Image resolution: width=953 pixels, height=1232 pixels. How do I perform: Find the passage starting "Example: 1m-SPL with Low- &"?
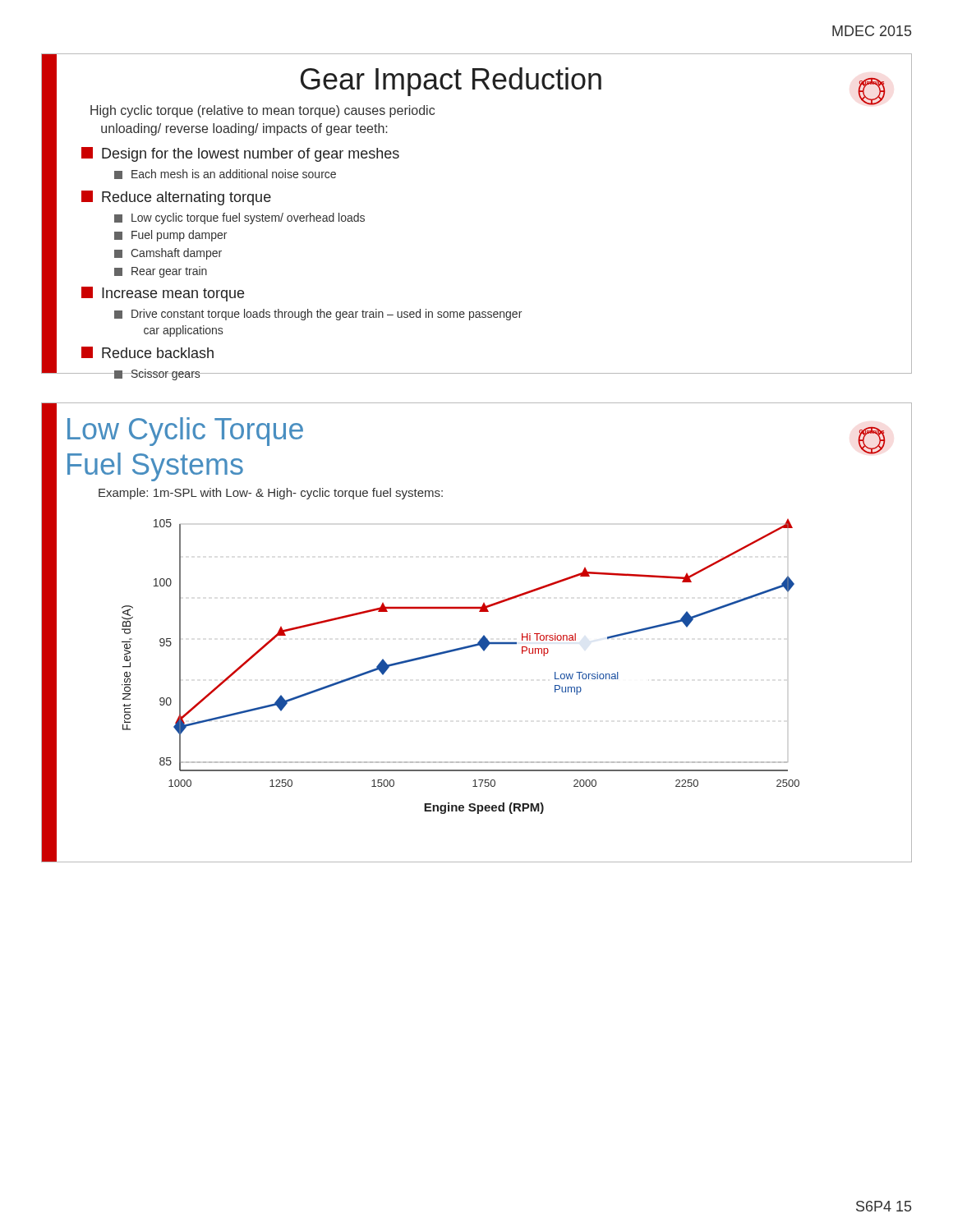[x=271, y=493]
